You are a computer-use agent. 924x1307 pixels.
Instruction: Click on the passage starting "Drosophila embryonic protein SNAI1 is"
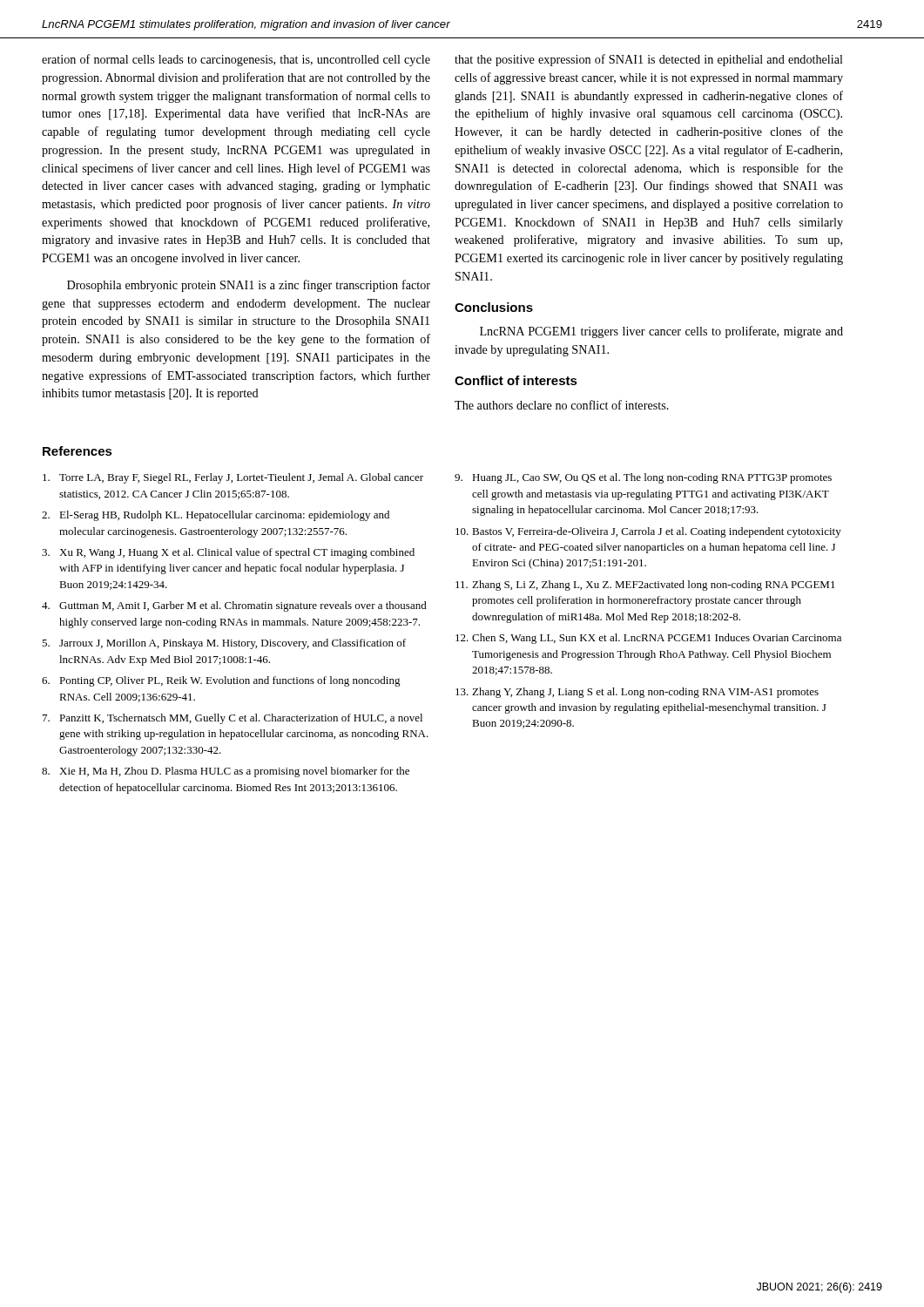tap(236, 339)
